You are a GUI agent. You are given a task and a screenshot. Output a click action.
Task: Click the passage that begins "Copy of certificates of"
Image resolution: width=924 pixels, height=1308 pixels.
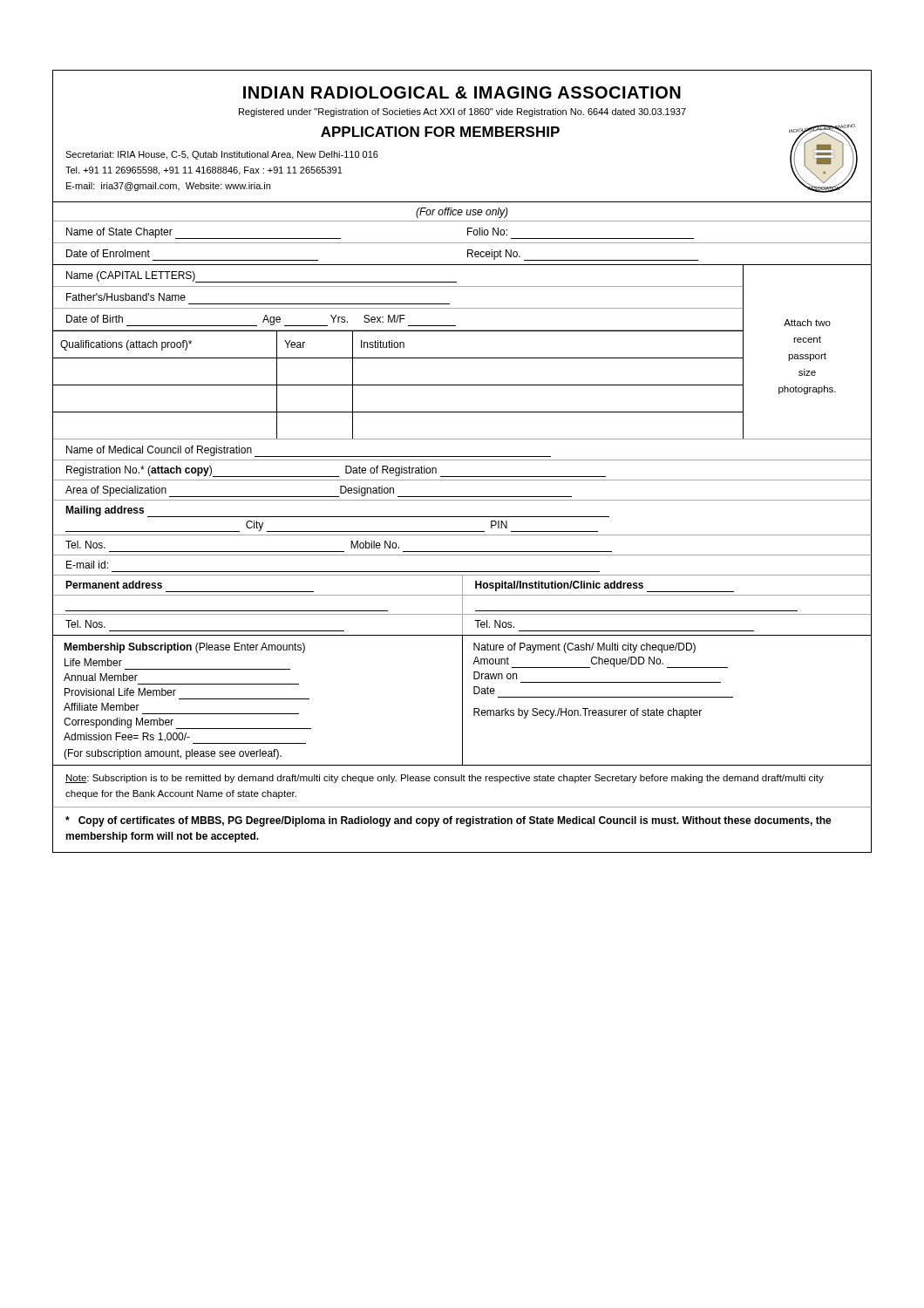448,828
